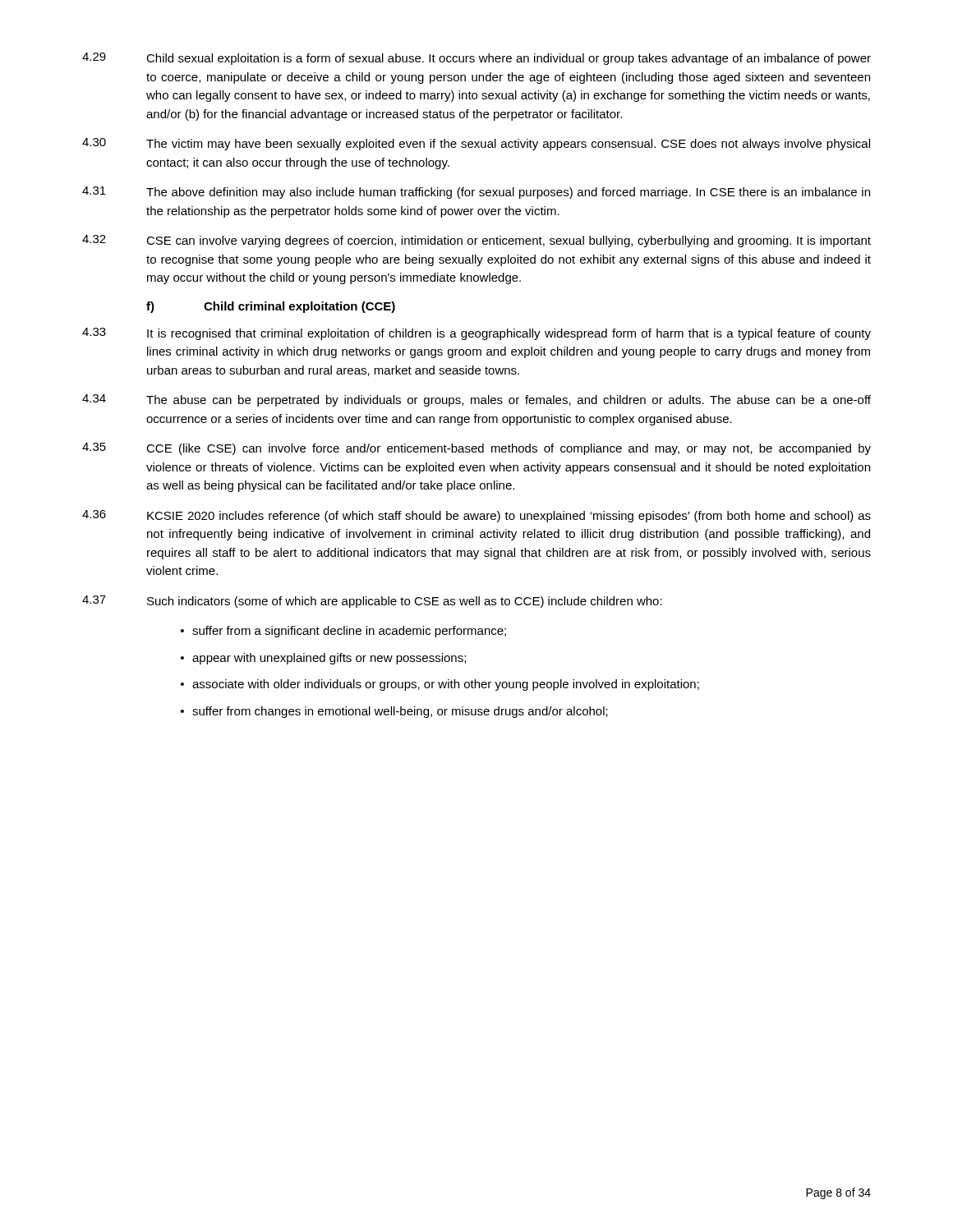Point to the text block starting "• suffer from changes in emotional well-being,"

pos(522,711)
